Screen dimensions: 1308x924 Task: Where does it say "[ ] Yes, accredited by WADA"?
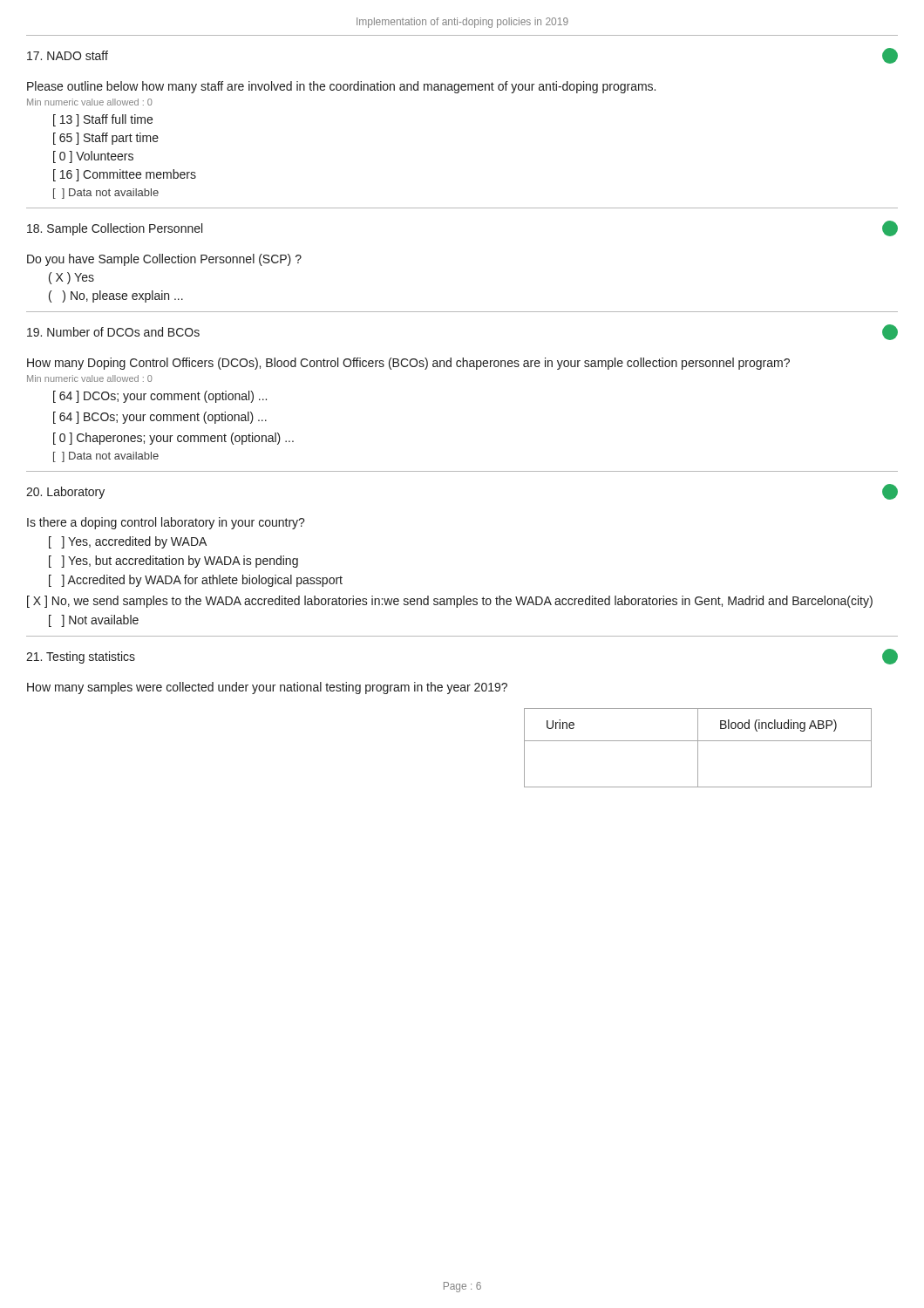click(x=127, y=542)
